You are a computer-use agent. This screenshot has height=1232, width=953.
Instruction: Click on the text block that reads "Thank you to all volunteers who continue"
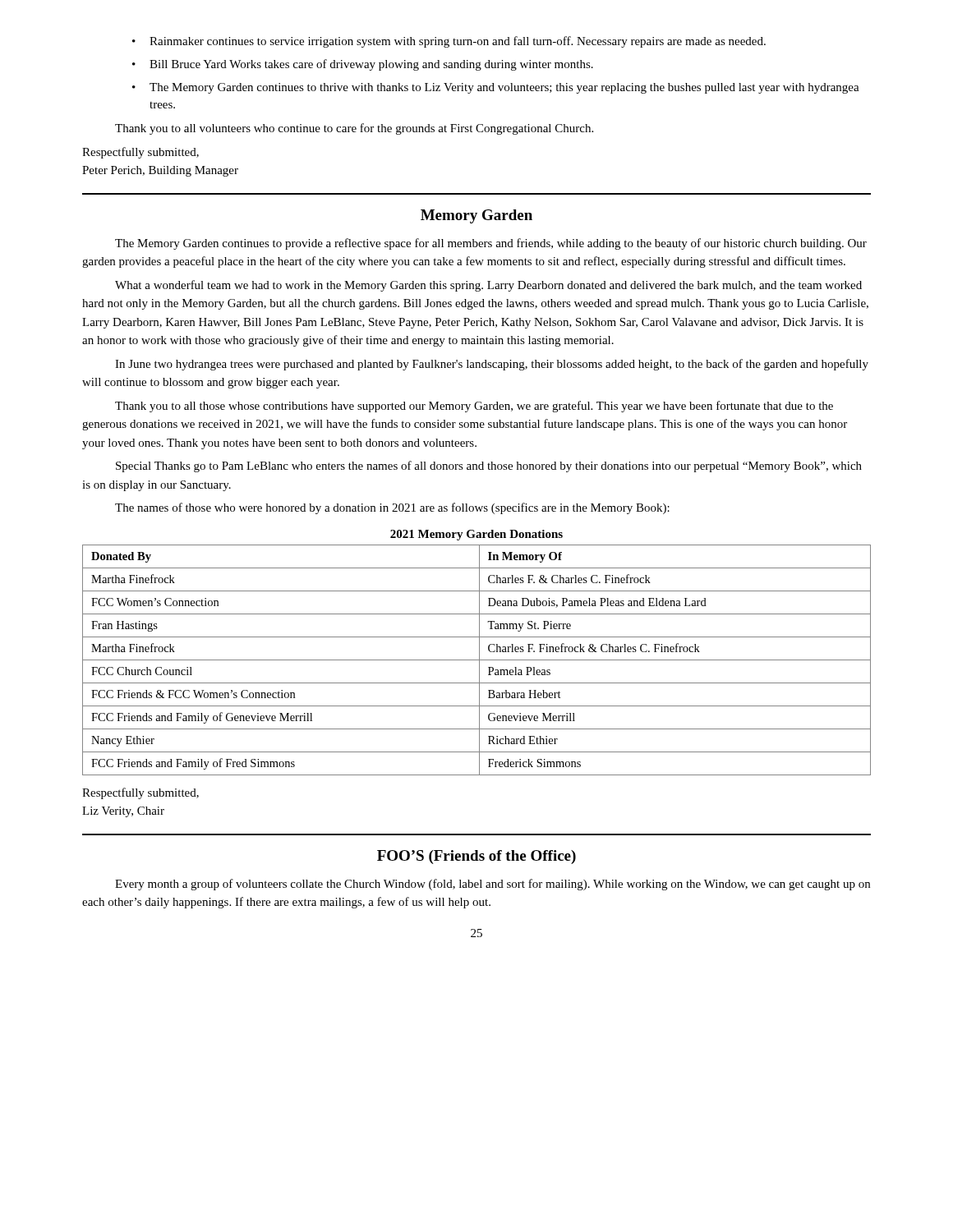[x=355, y=128]
